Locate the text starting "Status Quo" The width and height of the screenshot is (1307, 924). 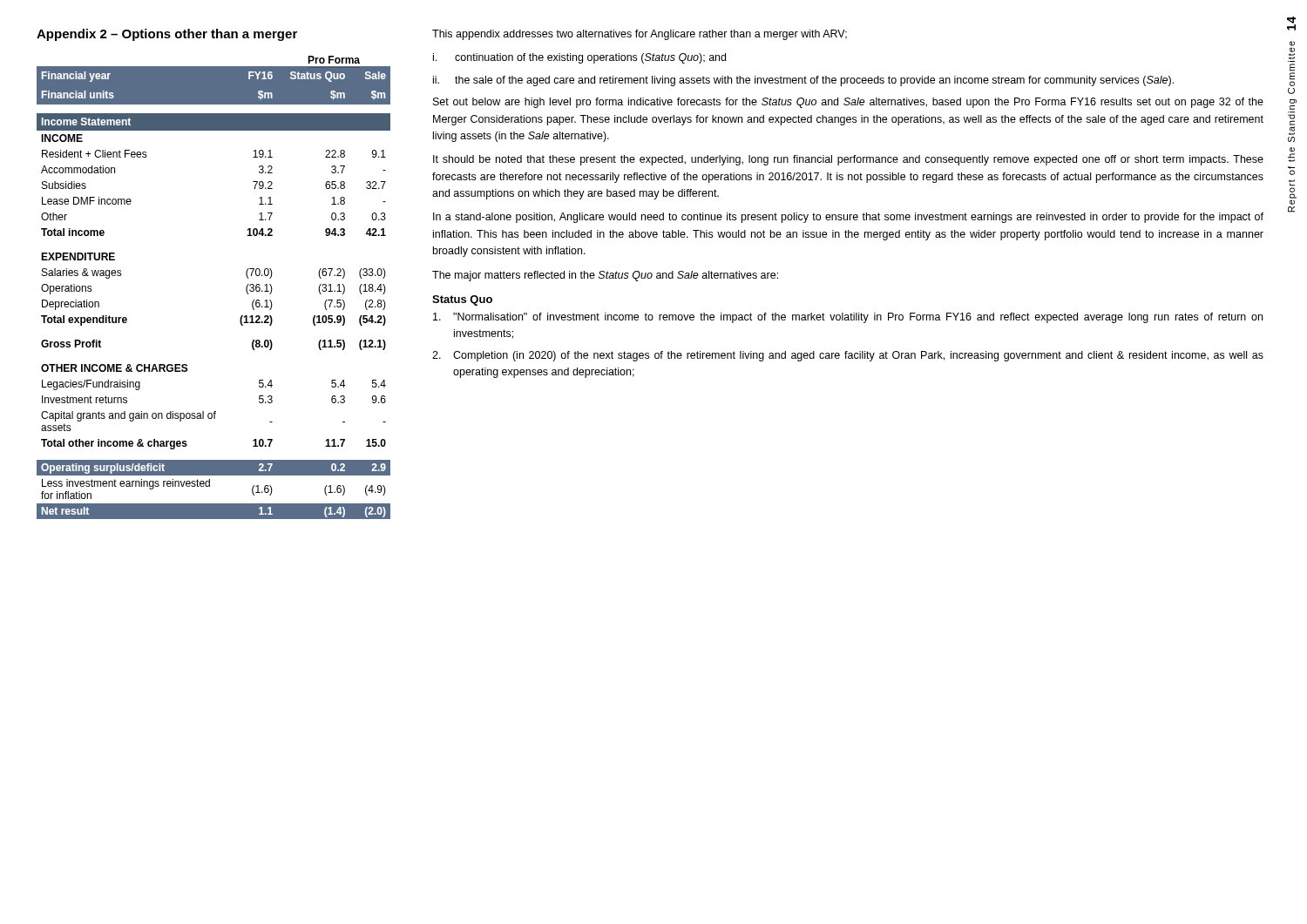point(462,299)
